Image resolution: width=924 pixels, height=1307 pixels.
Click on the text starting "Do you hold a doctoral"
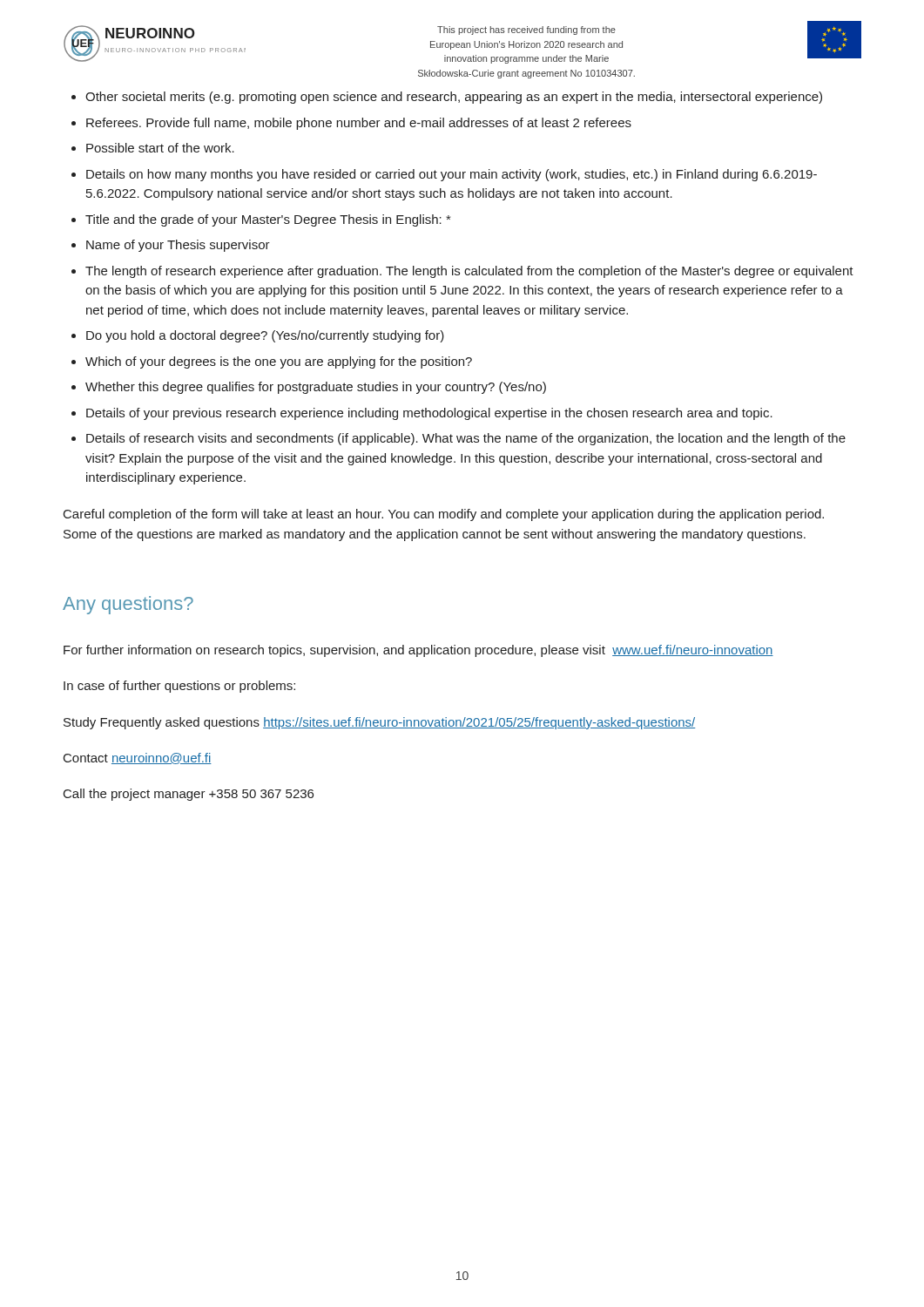[x=265, y=335]
